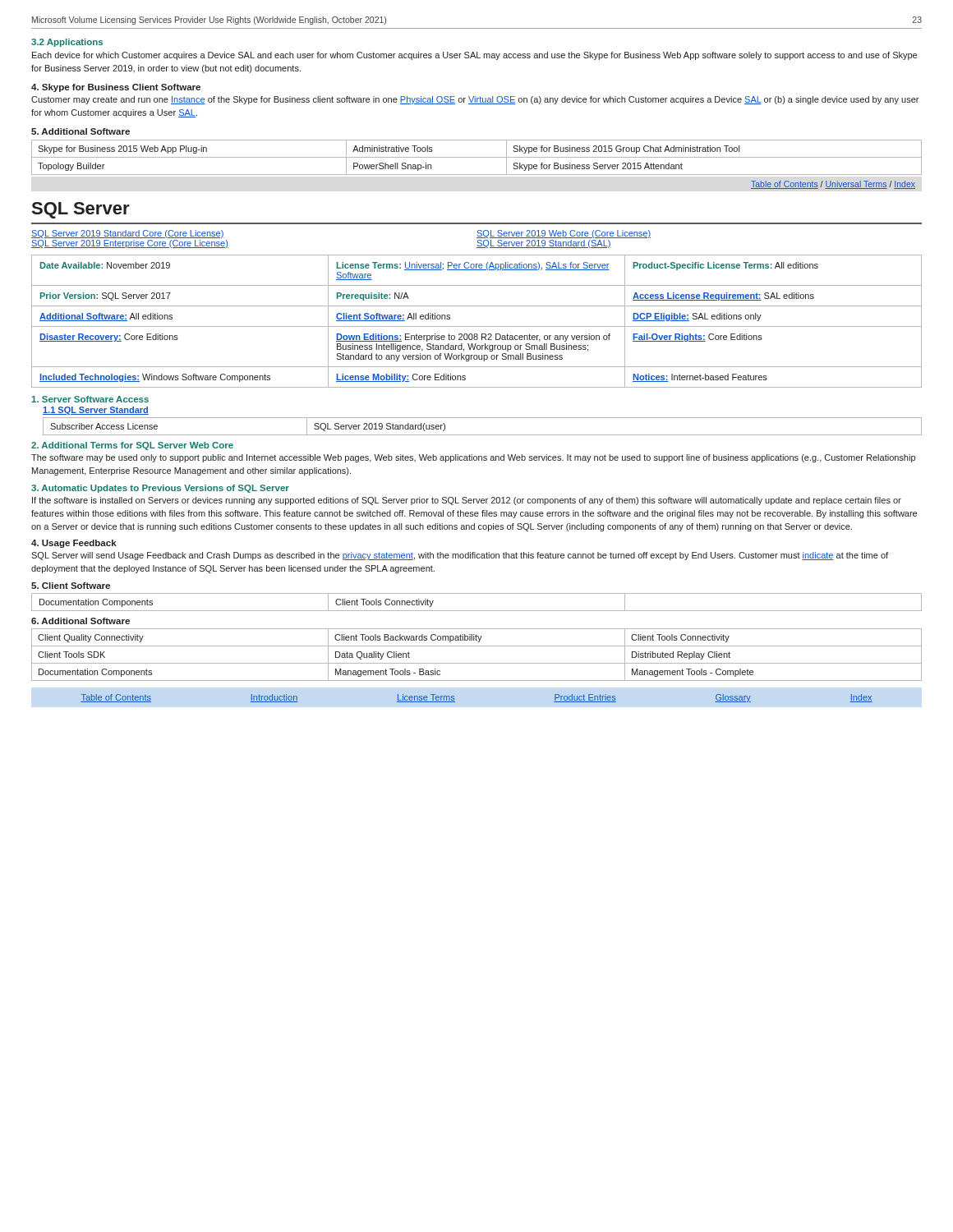The width and height of the screenshot is (953, 1232).
Task: Navigate to the region starting "Customer may create and run one"
Action: pyautogui.click(x=475, y=106)
